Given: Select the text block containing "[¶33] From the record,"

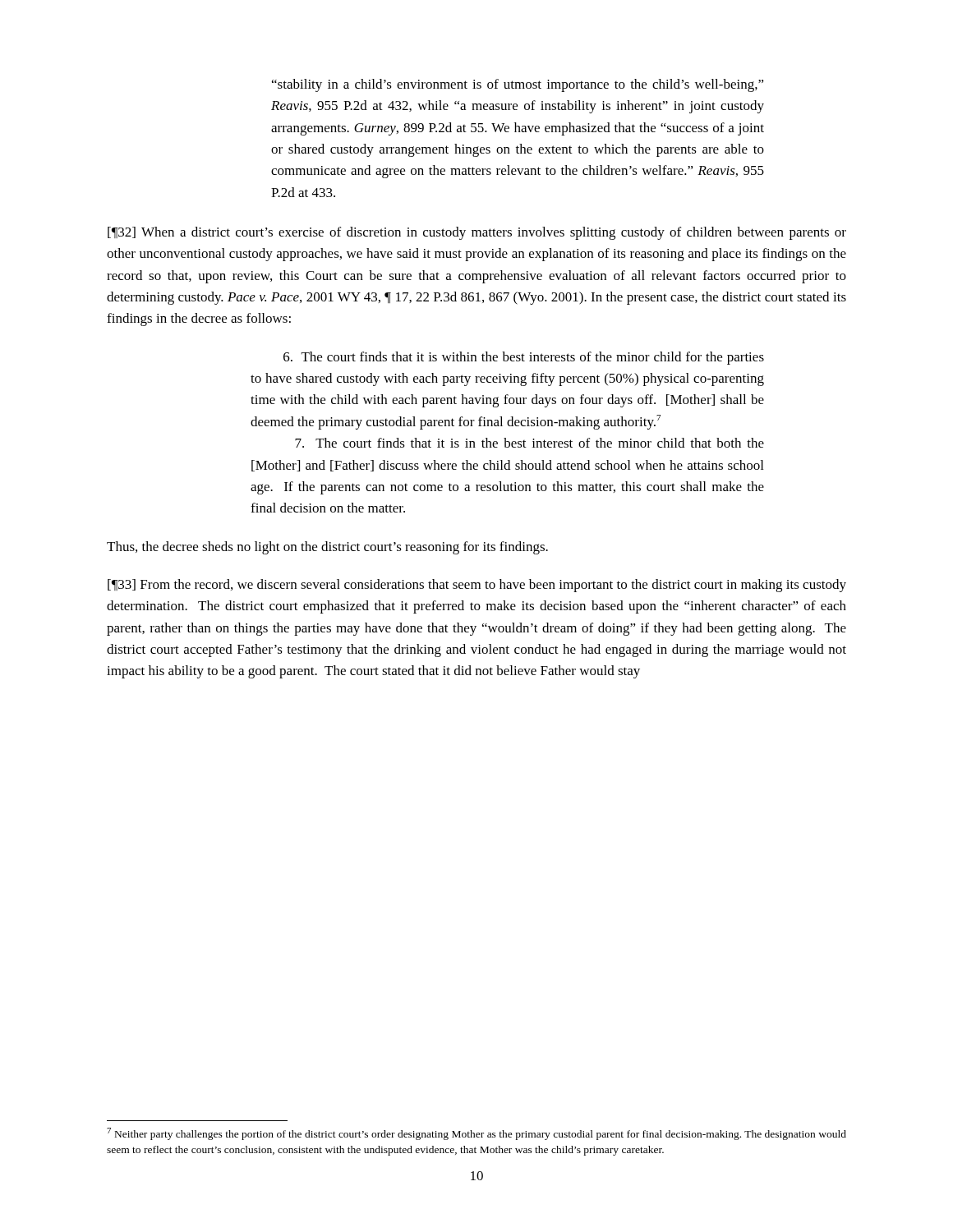Looking at the screenshot, I should [476, 628].
